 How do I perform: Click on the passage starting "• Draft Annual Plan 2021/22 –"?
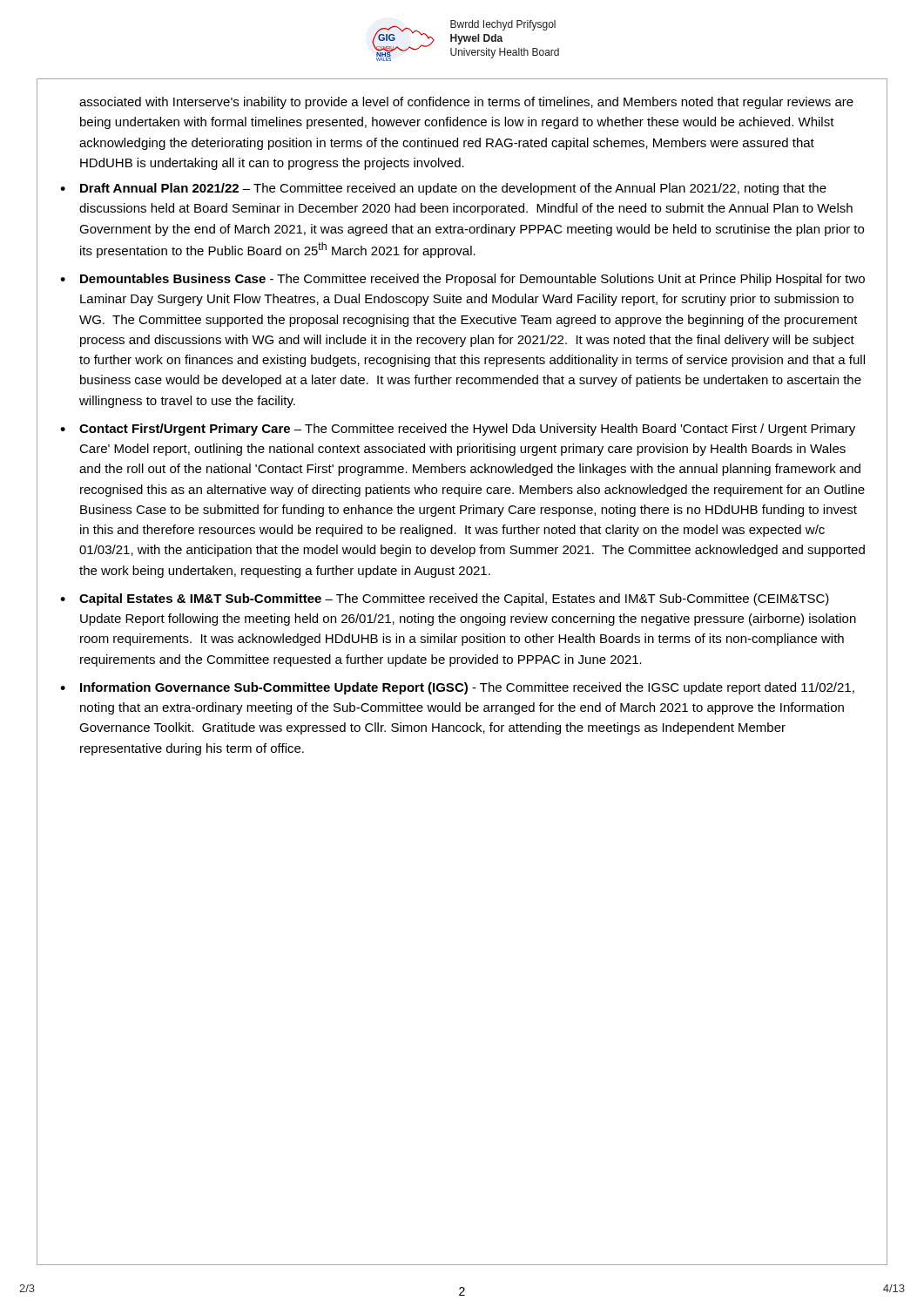point(462,219)
